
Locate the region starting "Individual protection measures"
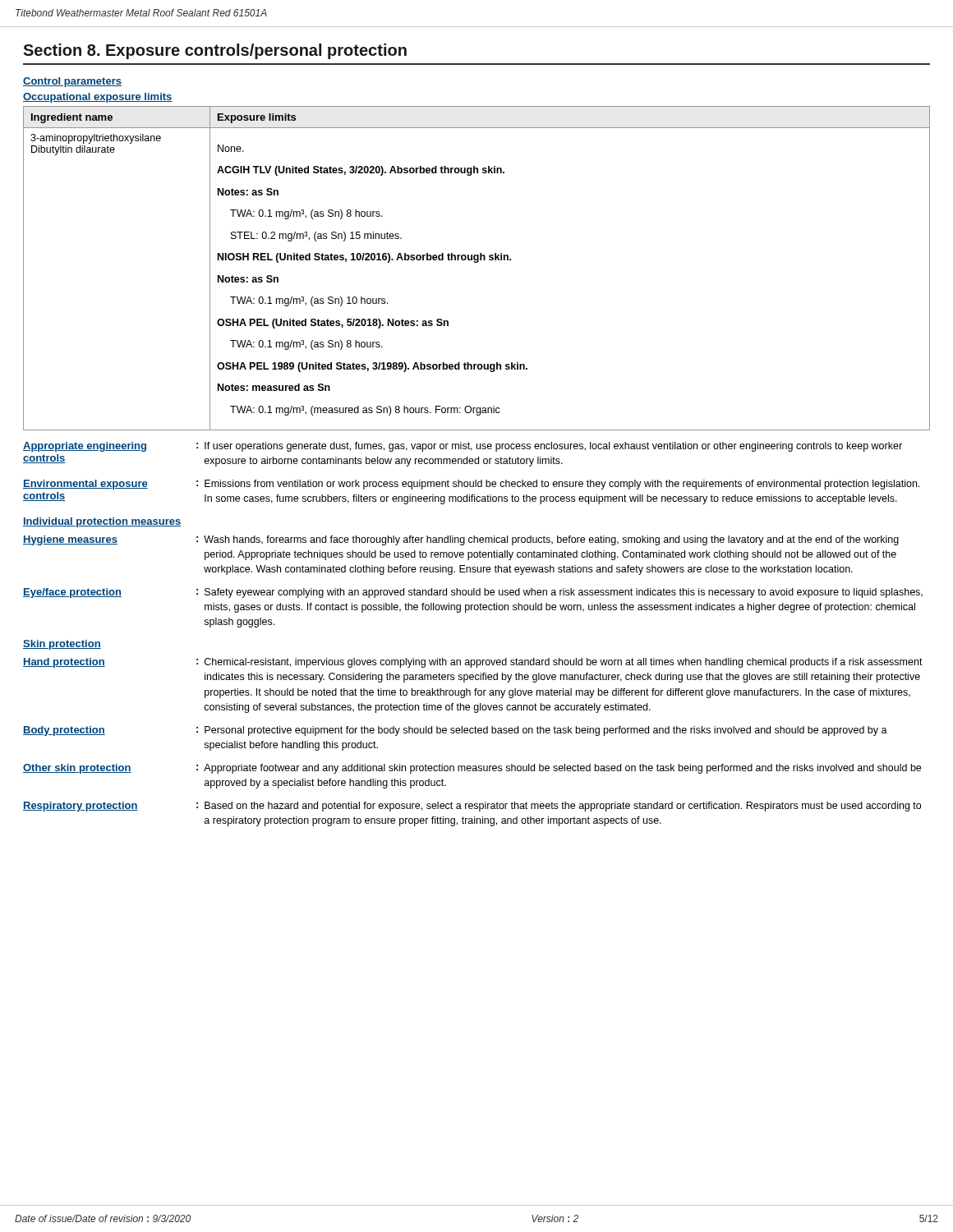[x=102, y=522]
